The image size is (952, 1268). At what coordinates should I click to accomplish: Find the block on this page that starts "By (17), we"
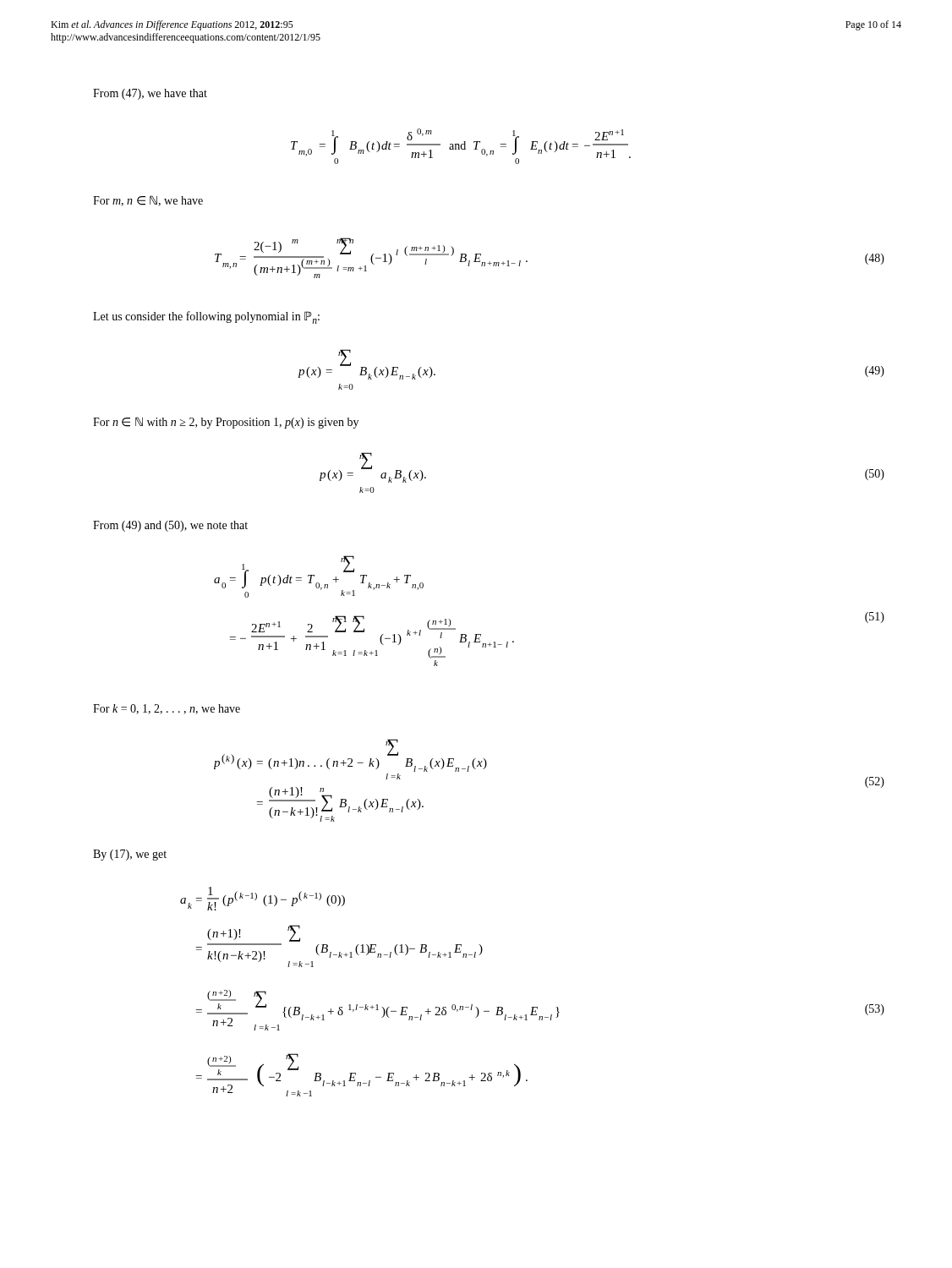click(x=130, y=855)
